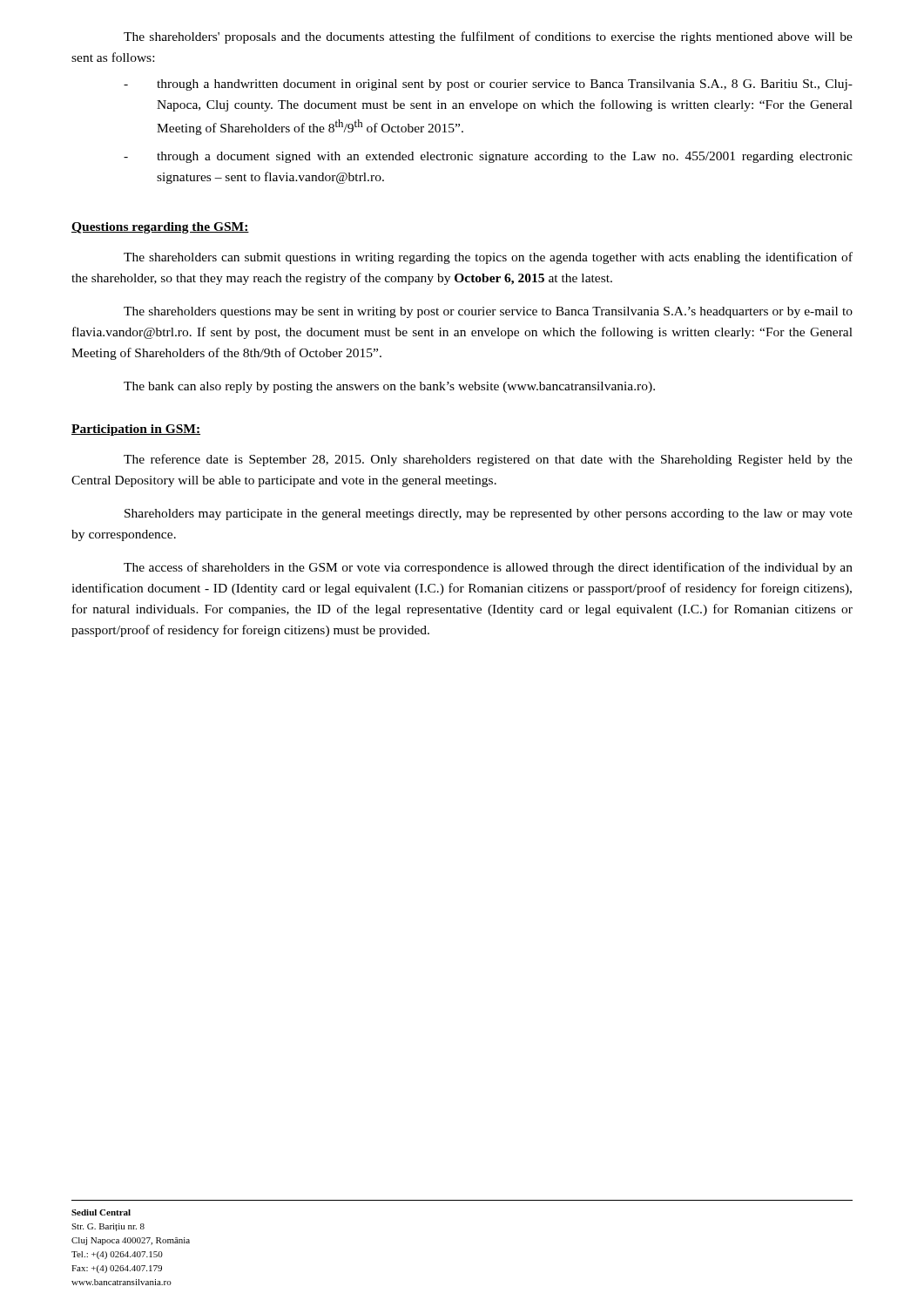Point to the block beginning "Shareholders may participate in the general"

pyautogui.click(x=462, y=524)
